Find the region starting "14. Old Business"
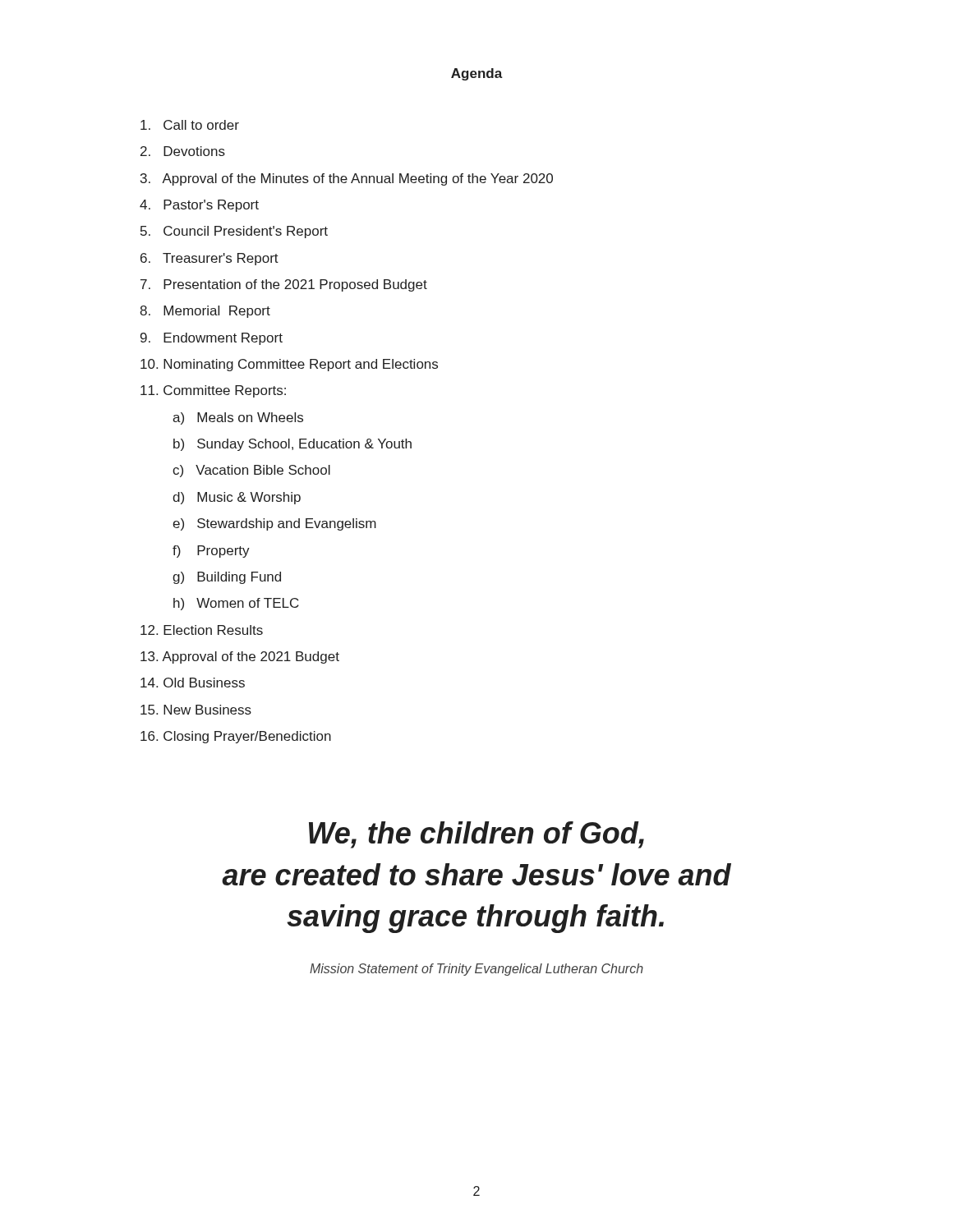Image resolution: width=953 pixels, height=1232 pixels. [192, 683]
